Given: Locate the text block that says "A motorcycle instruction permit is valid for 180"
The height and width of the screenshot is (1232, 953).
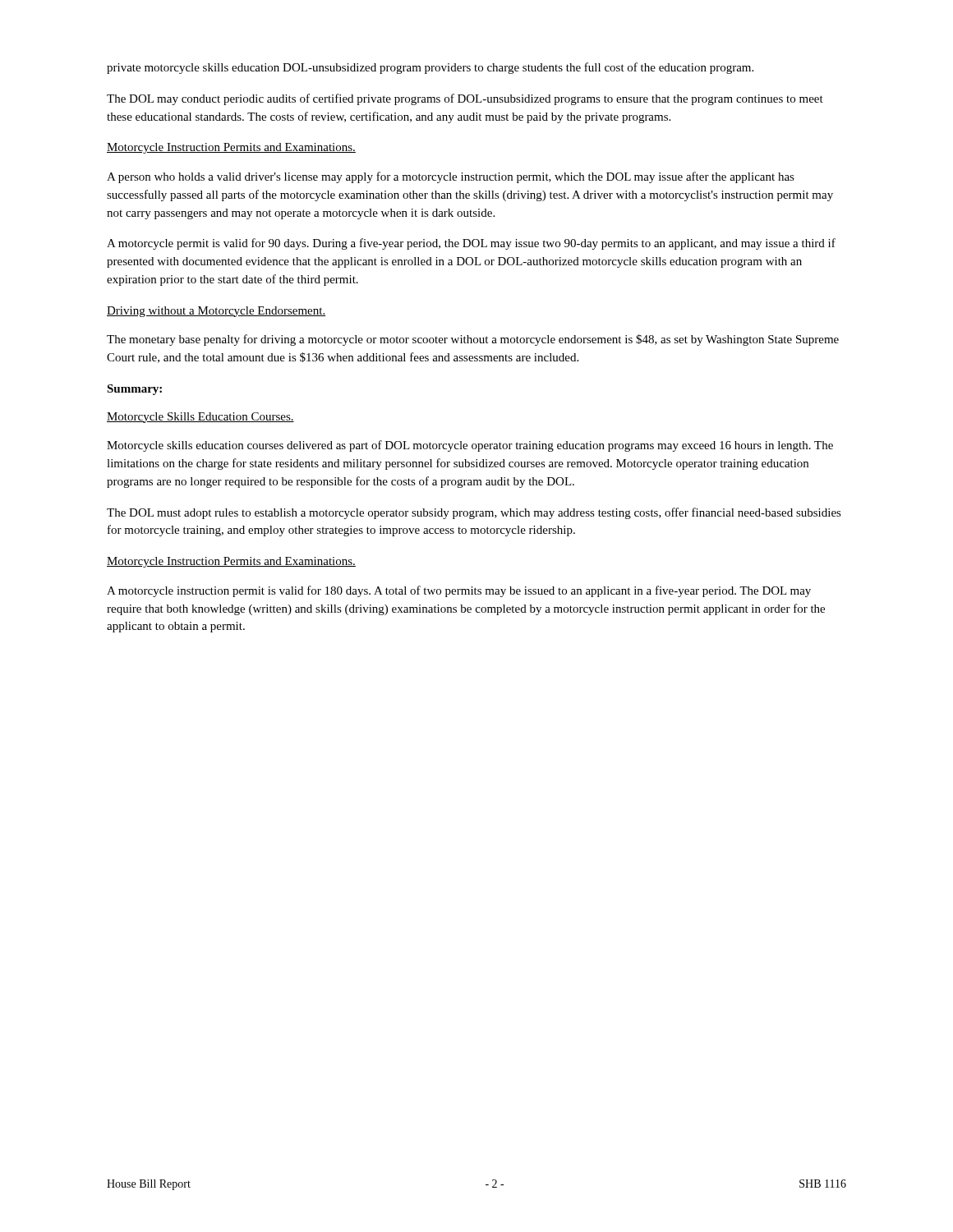Looking at the screenshot, I should 466,608.
